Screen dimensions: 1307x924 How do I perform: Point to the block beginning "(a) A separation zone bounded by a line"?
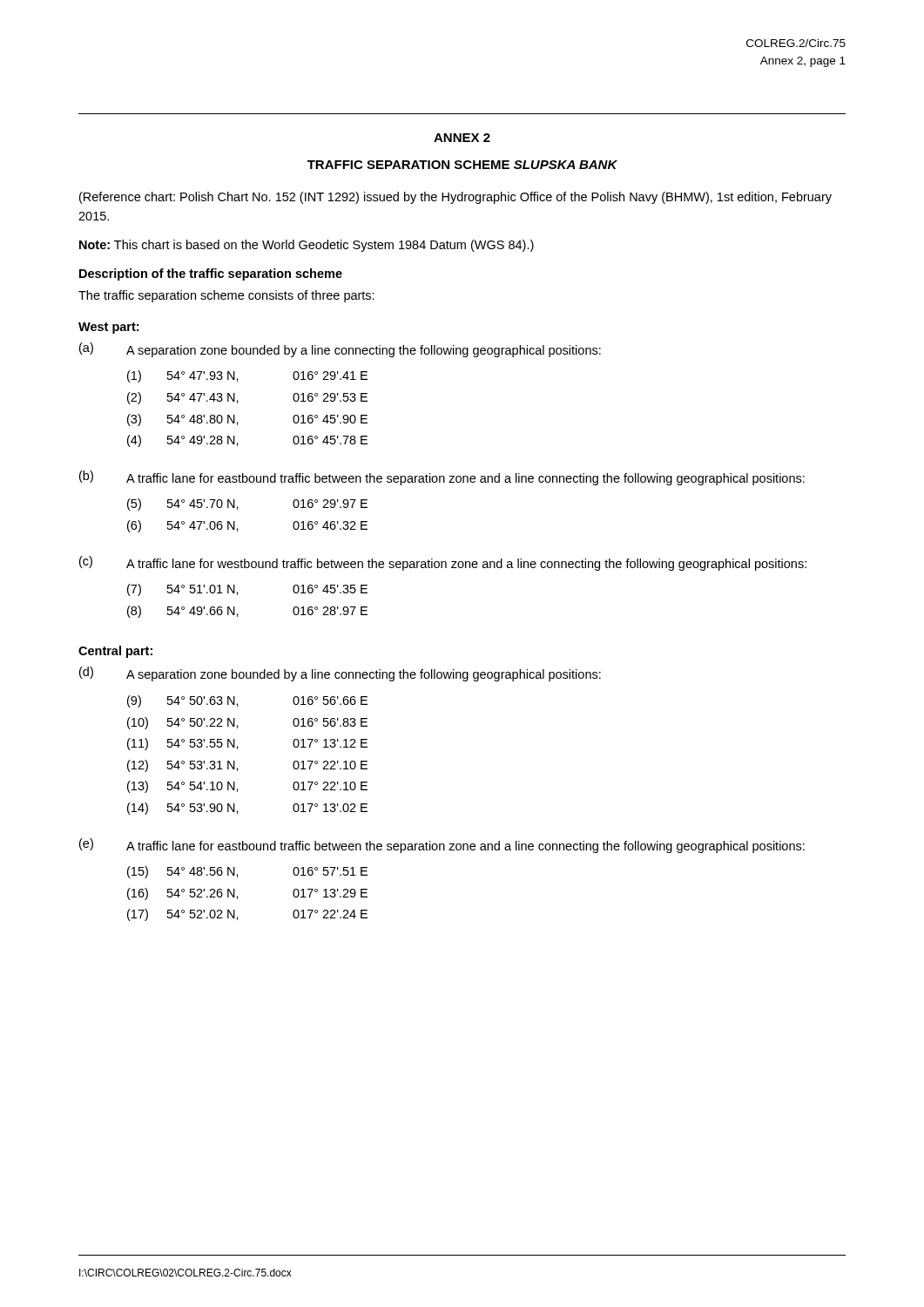tap(340, 350)
